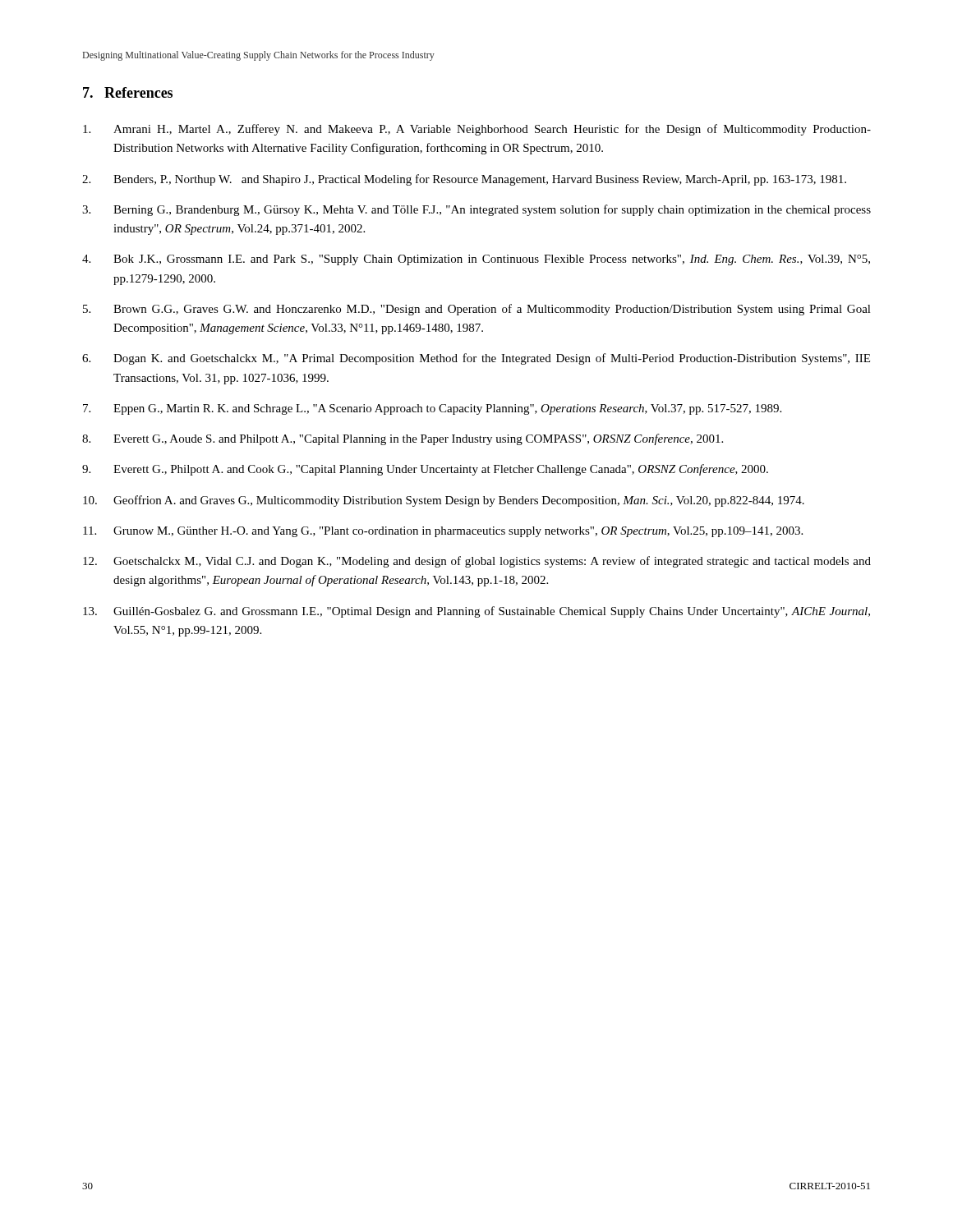953x1232 pixels.
Task: Click on the block starting "8. Everett G., Aoude S."
Action: pyautogui.click(x=476, y=439)
